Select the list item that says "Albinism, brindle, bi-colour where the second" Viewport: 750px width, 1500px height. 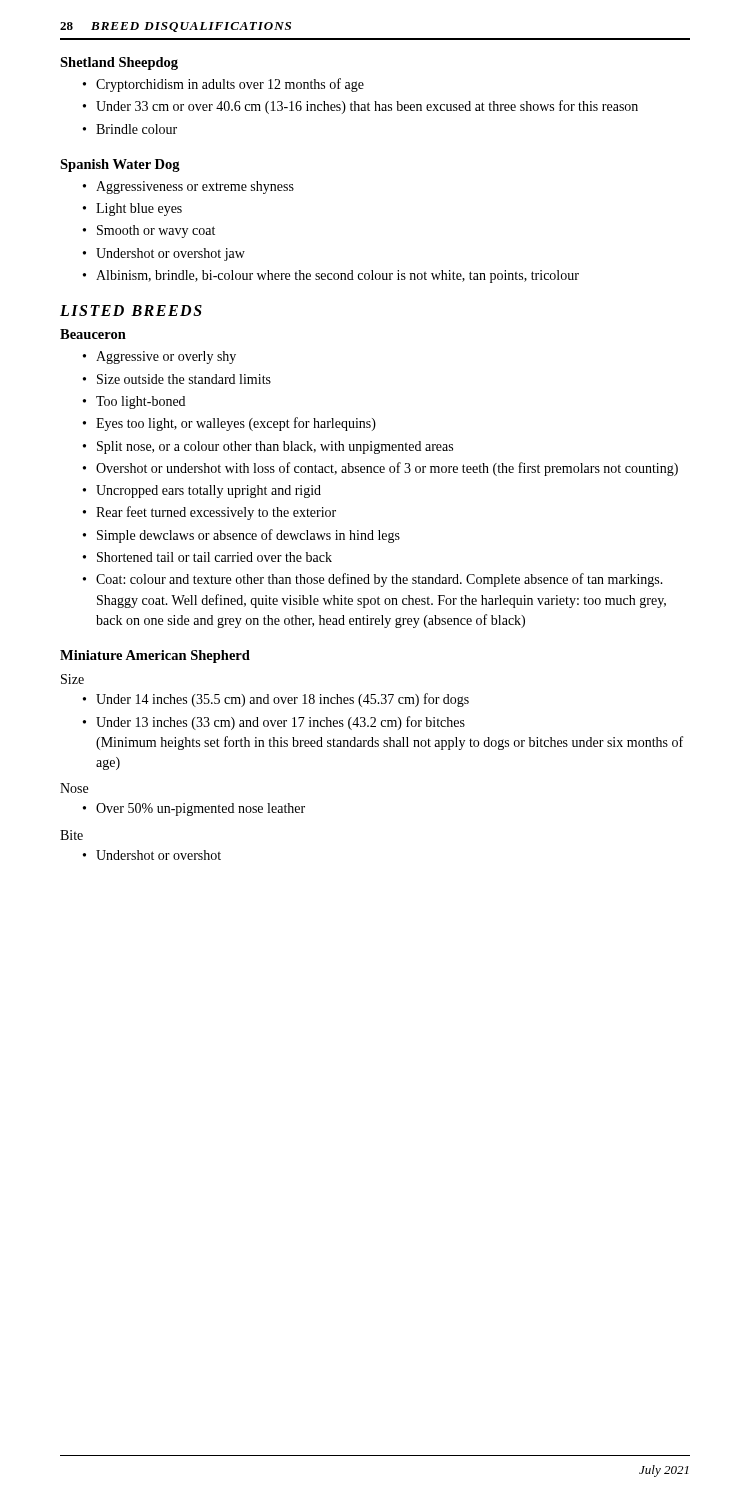(x=337, y=276)
